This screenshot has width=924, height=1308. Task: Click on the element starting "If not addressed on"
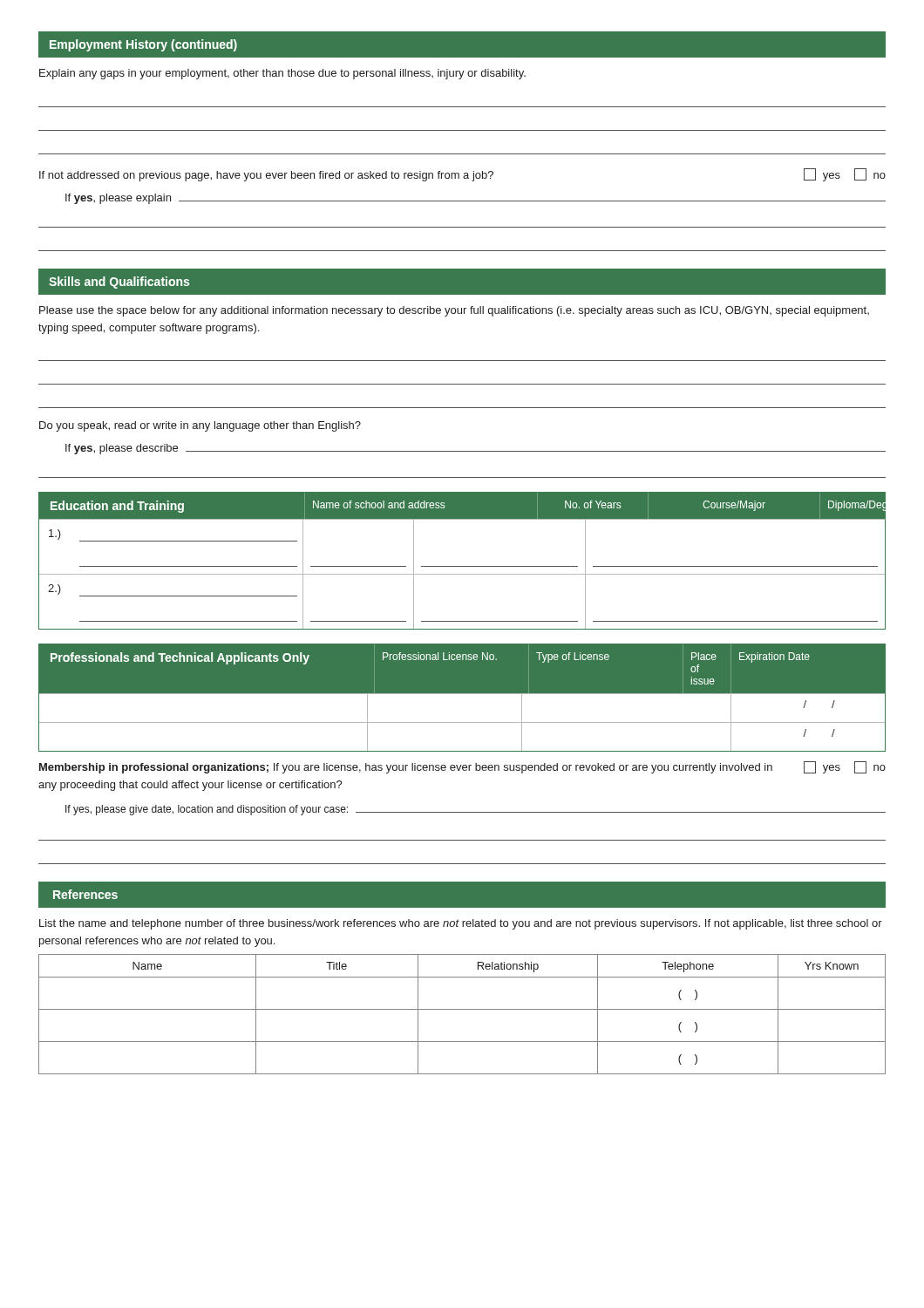[x=462, y=186]
